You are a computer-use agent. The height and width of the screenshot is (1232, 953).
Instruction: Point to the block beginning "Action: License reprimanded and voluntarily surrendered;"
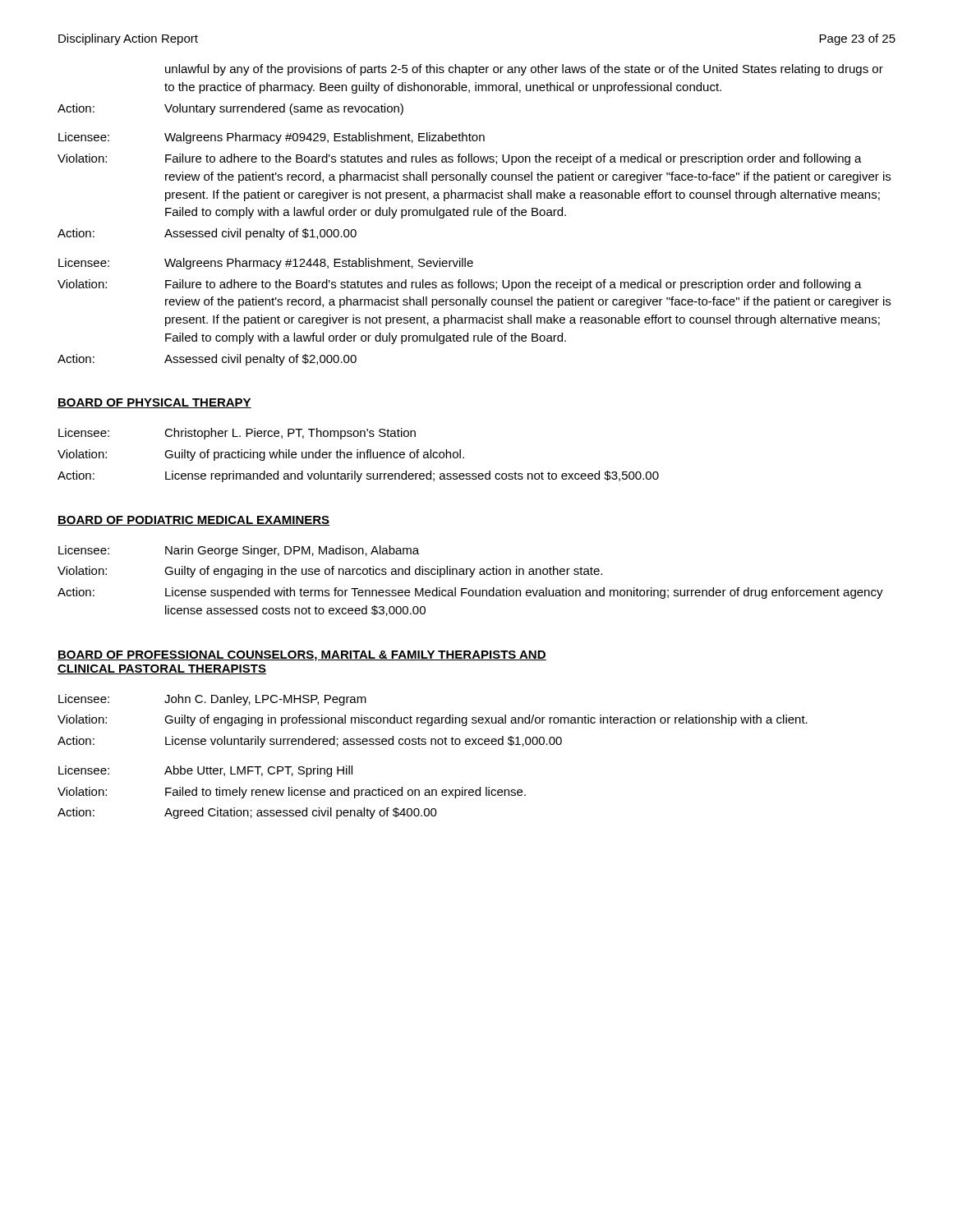pos(476,475)
